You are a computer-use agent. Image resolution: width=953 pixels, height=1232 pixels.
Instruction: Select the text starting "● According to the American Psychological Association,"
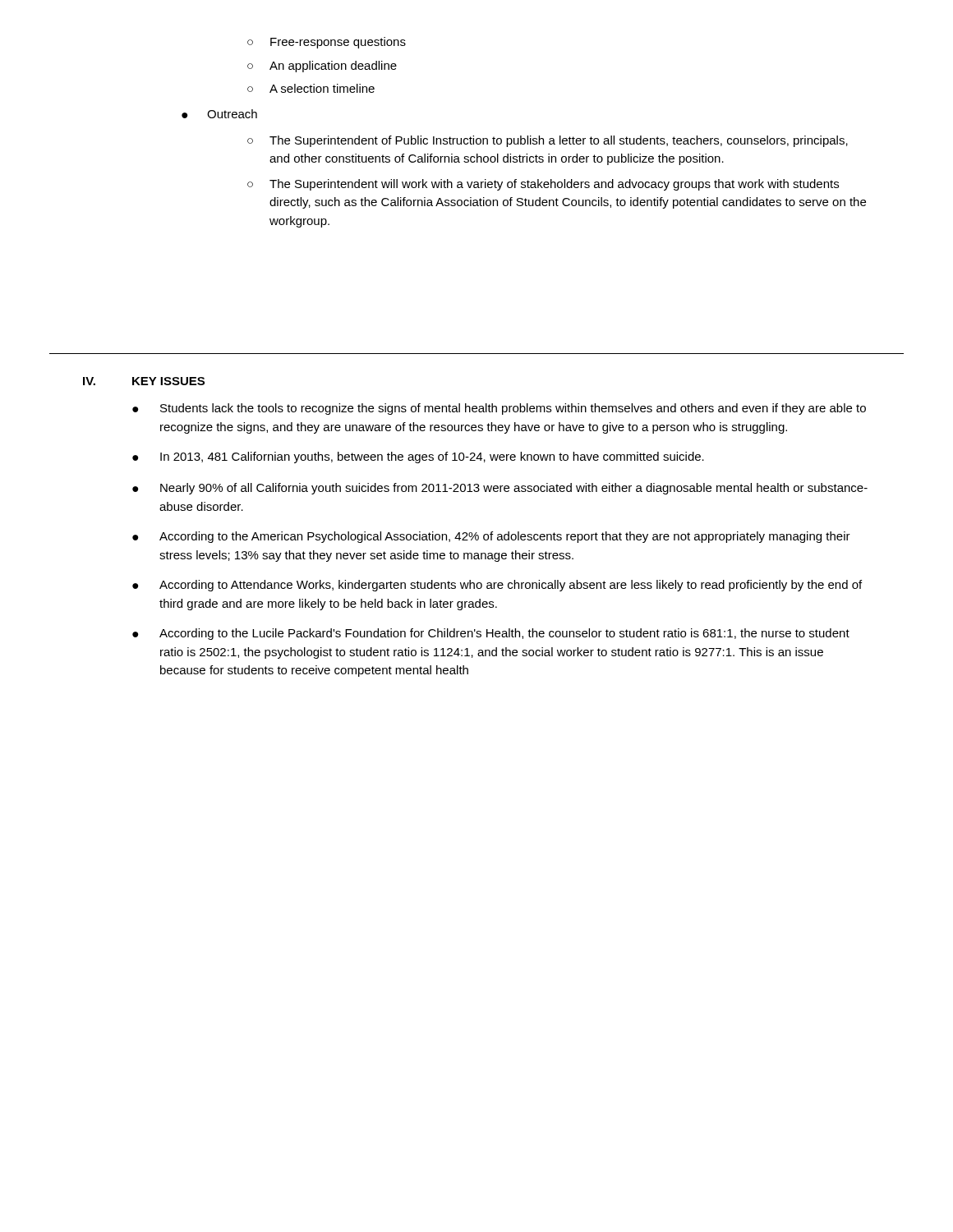[501, 546]
